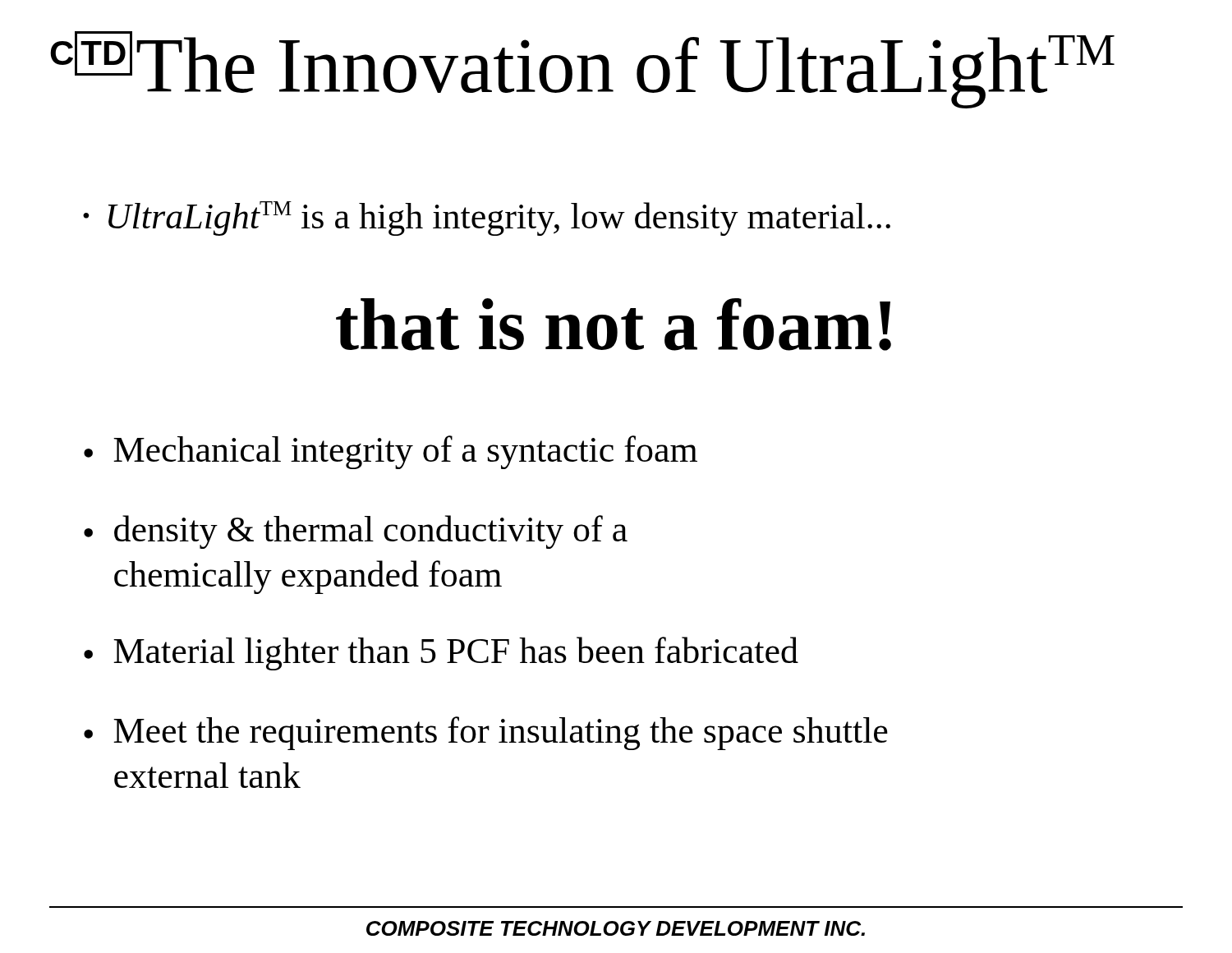Click on the logo
Screen dimensions: 953x1232
click(x=91, y=54)
